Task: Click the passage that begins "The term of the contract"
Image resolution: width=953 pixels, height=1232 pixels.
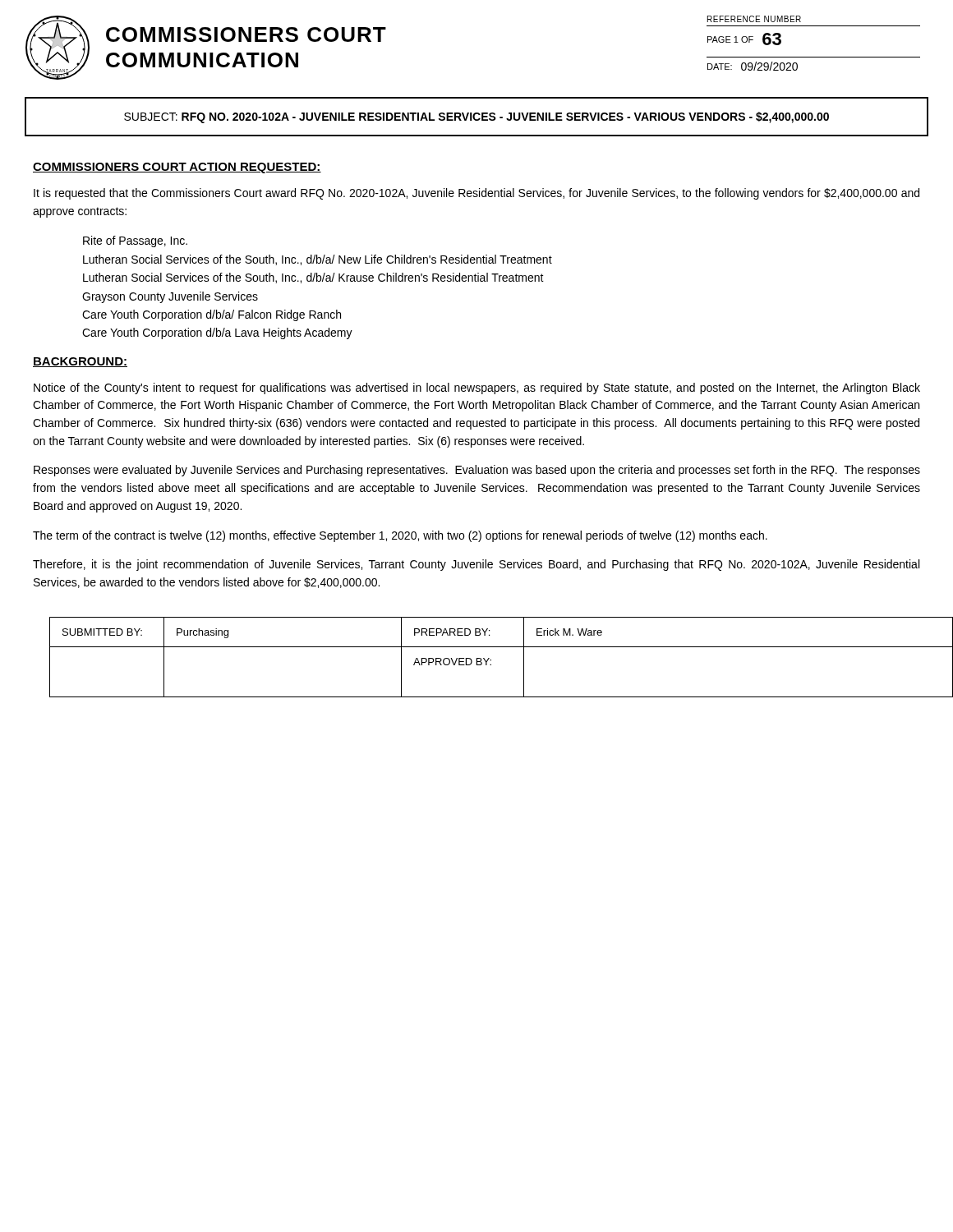Action: click(x=476, y=536)
